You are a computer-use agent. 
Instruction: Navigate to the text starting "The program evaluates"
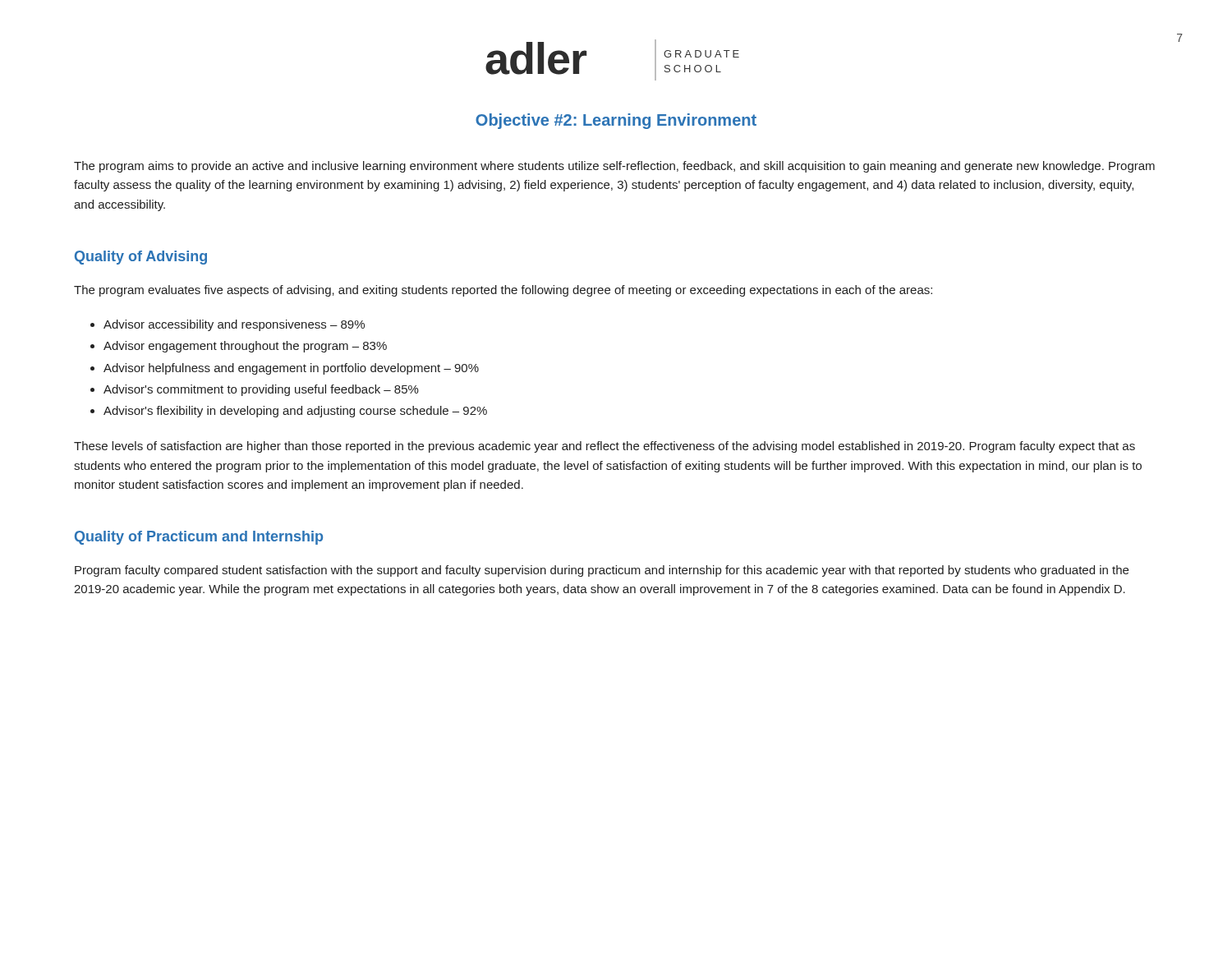tap(504, 289)
